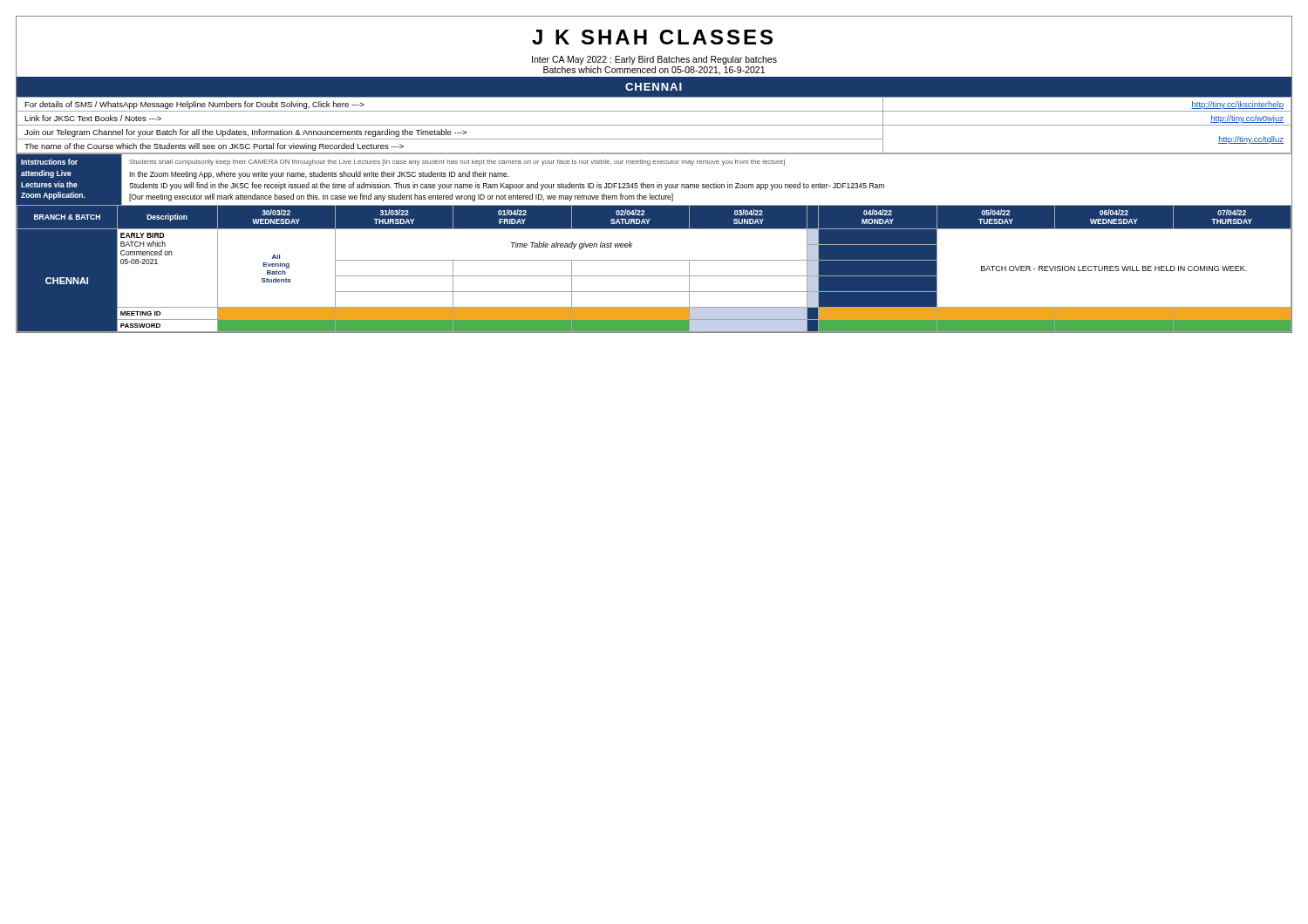Locate the block starting "J K SHAH CLASSES"
Image resolution: width=1308 pixels, height=924 pixels.
[x=654, y=37]
